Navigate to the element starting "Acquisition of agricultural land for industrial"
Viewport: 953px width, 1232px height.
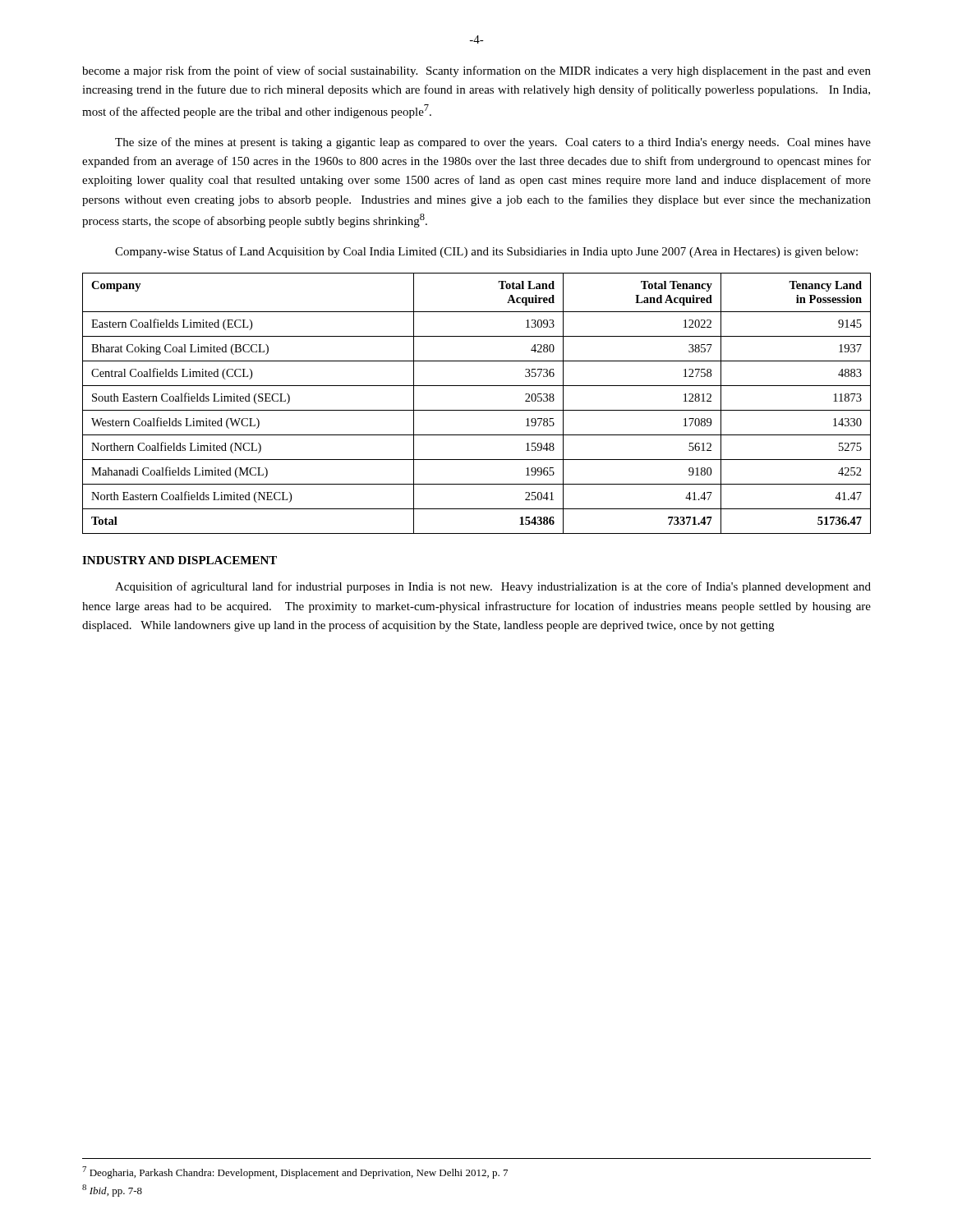click(476, 606)
